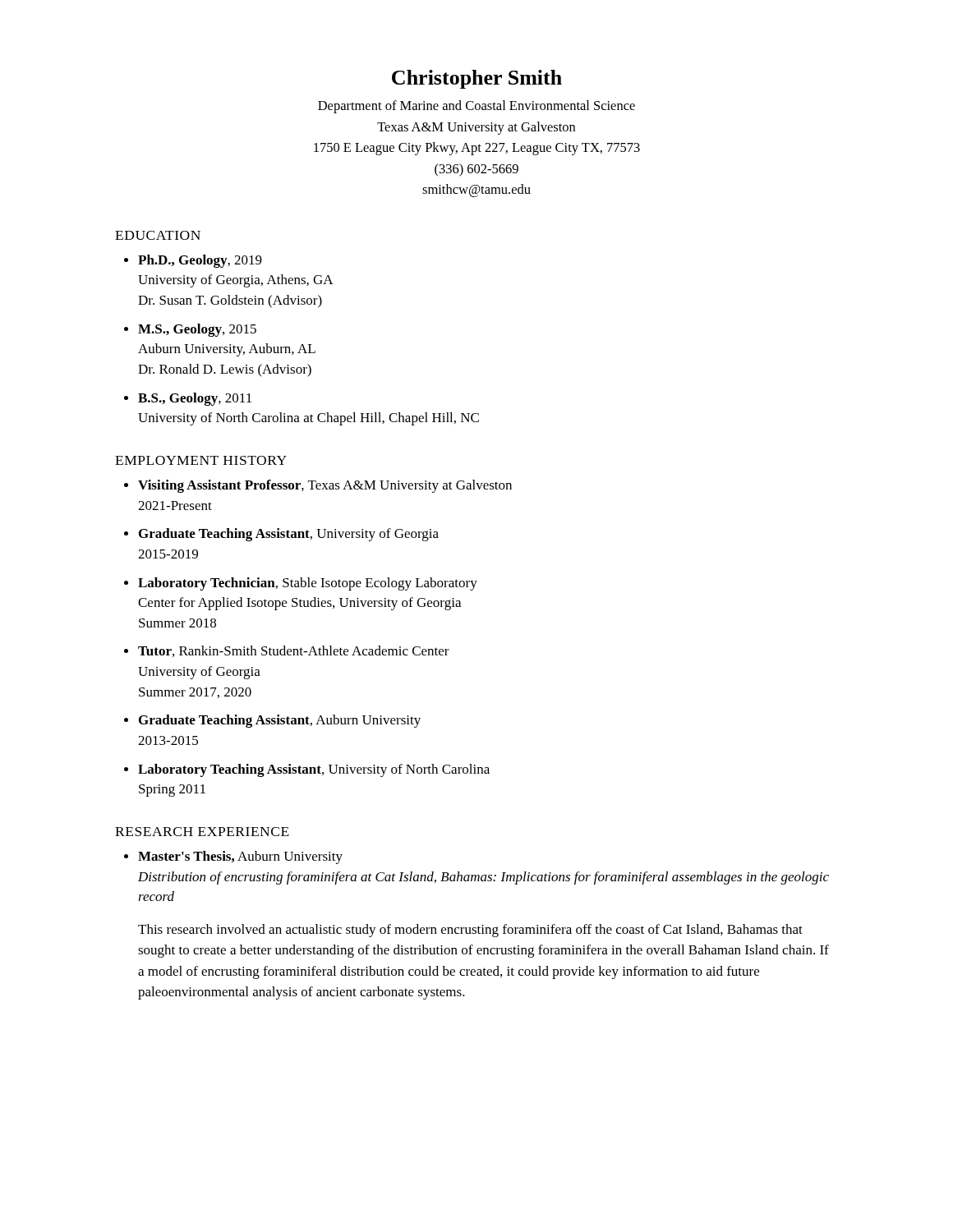Viewport: 953px width, 1232px height.
Task: Point to the block starting "This research involved"
Action: coord(483,961)
